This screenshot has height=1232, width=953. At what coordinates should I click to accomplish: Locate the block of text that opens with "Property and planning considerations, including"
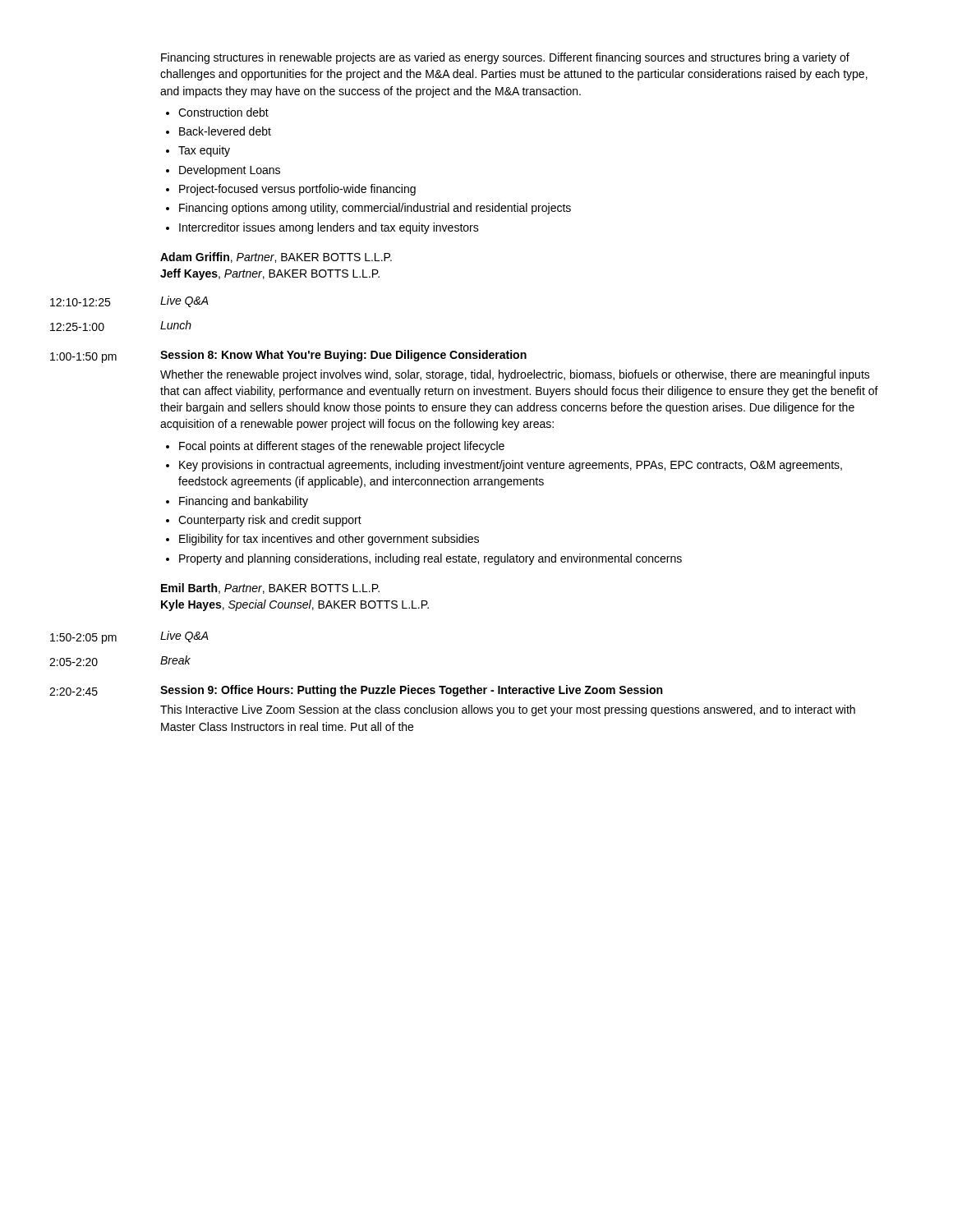click(x=524, y=558)
